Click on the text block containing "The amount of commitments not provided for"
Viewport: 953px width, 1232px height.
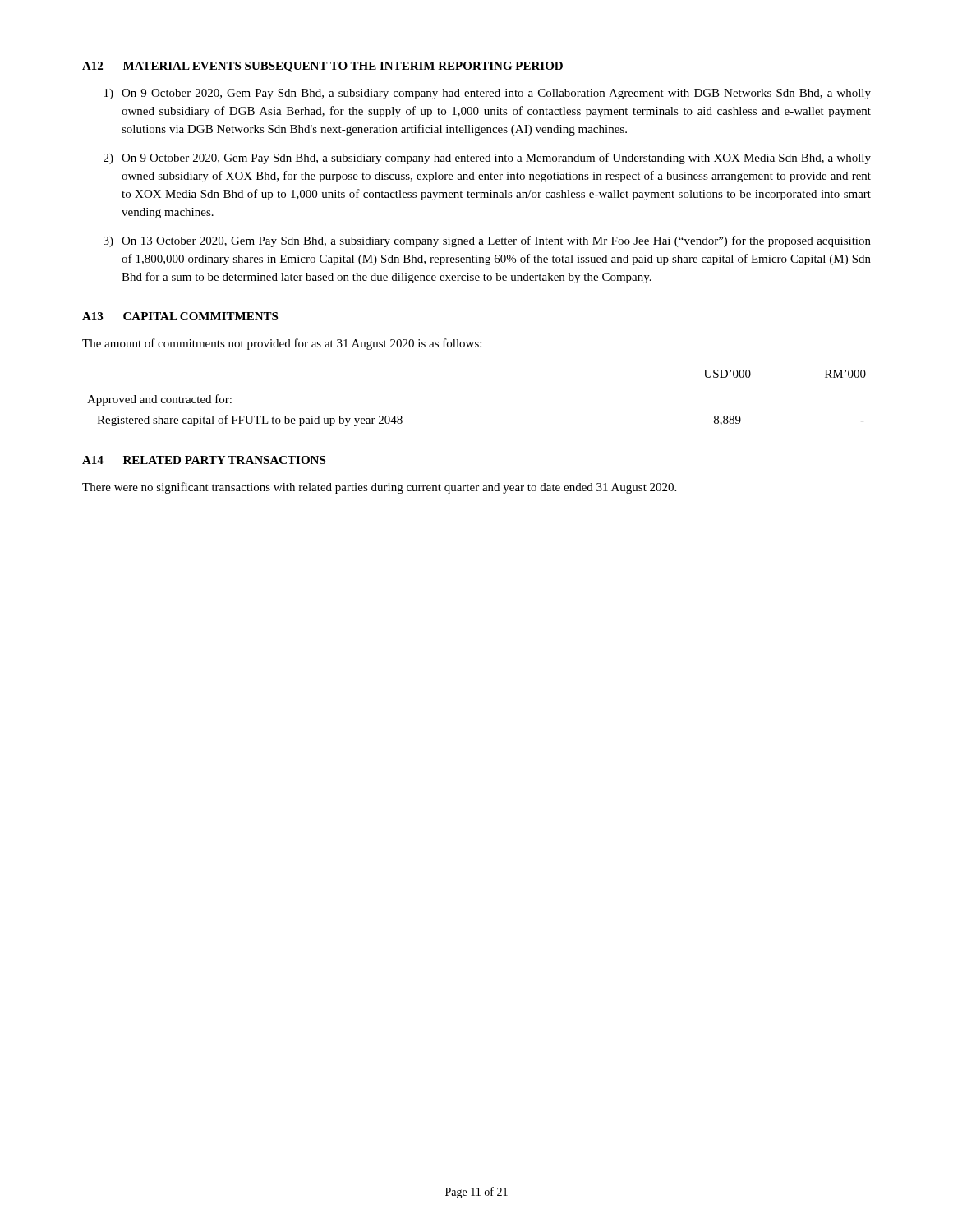tap(282, 343)
